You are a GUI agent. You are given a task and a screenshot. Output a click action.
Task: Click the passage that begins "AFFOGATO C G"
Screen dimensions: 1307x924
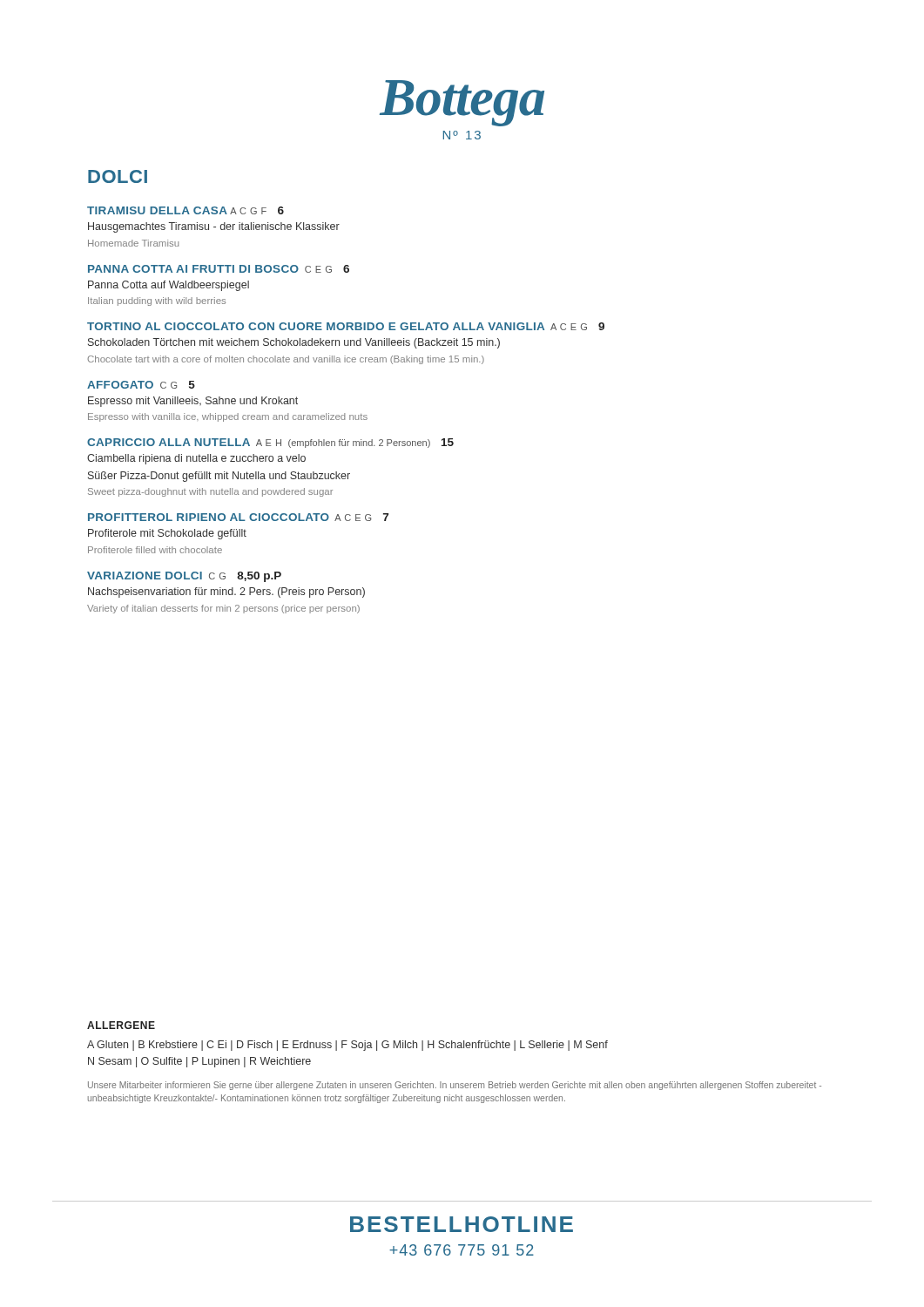141,385
